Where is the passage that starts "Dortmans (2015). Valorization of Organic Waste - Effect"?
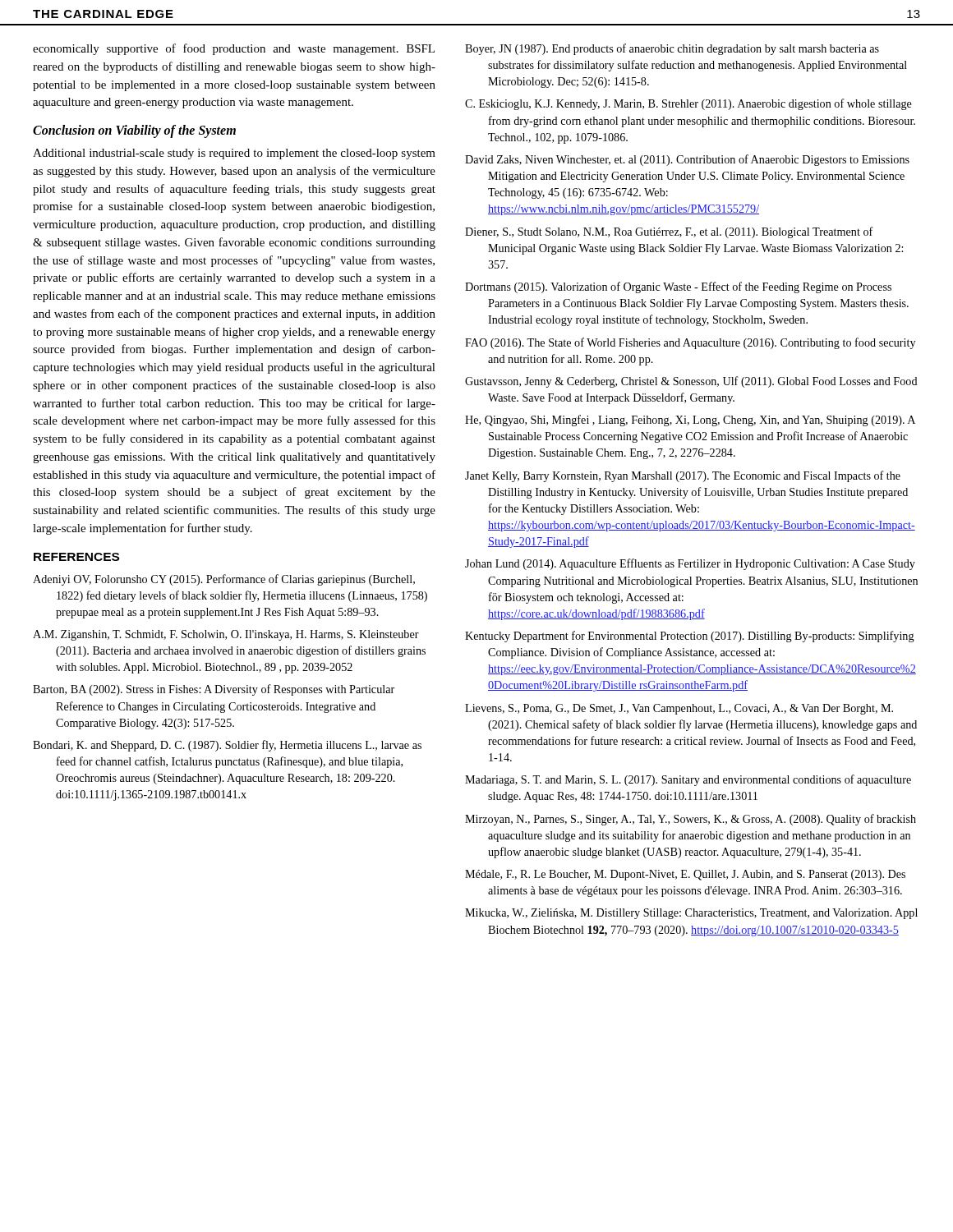Image resolution: width=953 pixels, height=1232 pixels. coord(687,303)
